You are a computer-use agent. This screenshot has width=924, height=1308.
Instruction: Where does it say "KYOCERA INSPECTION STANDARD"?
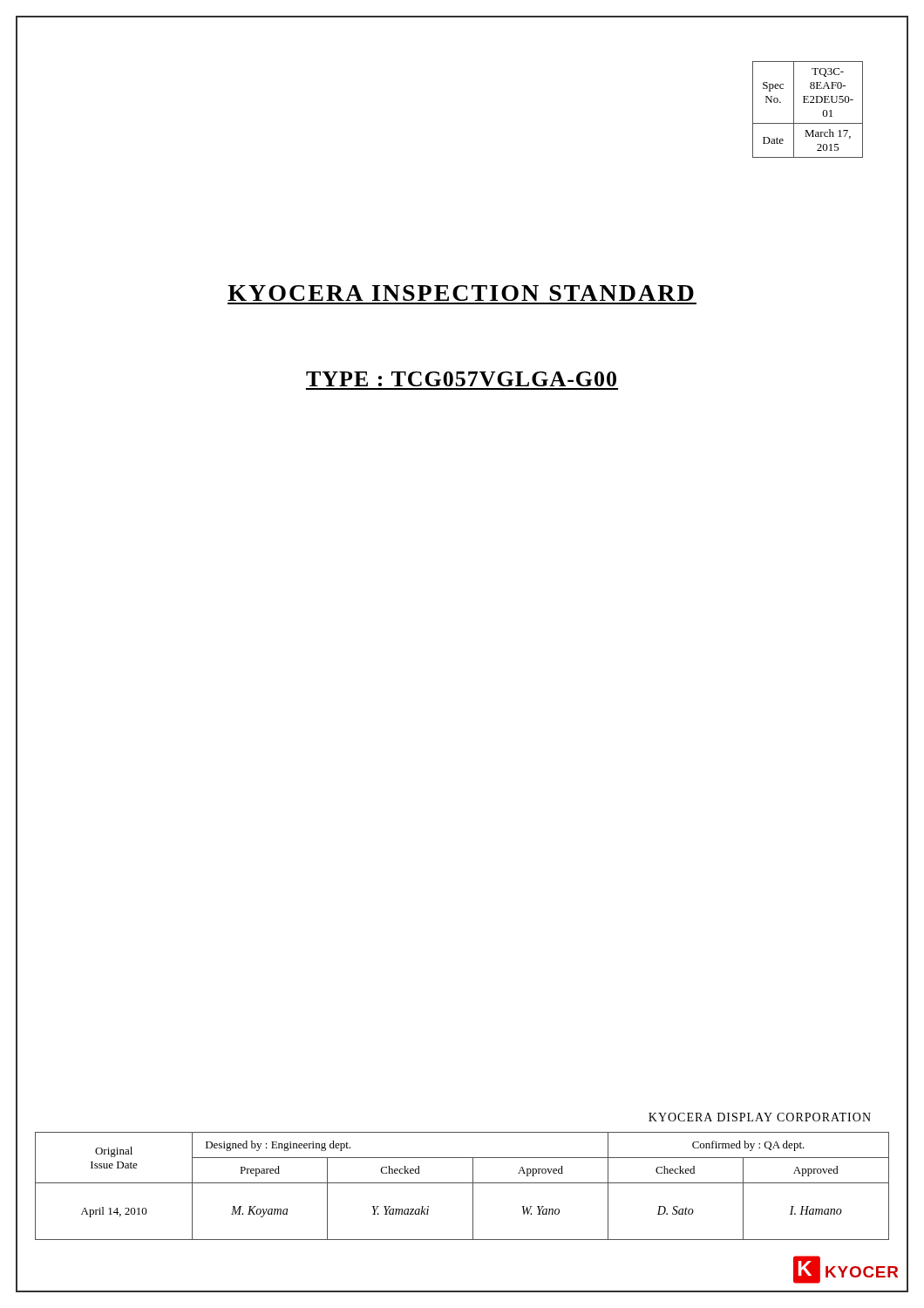(x=462, y=293)
